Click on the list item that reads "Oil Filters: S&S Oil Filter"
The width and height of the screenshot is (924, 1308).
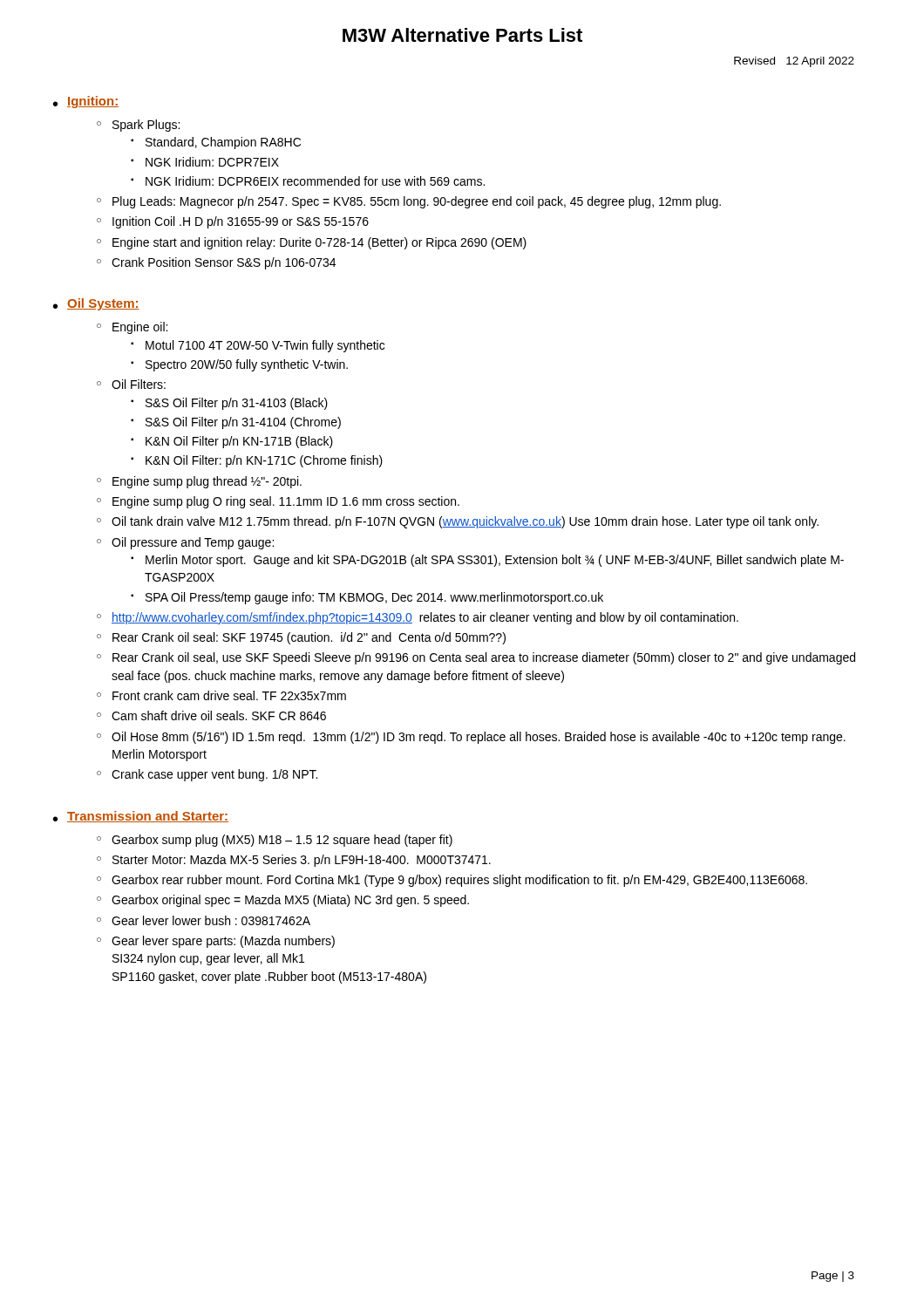click(x=139, y=384)
